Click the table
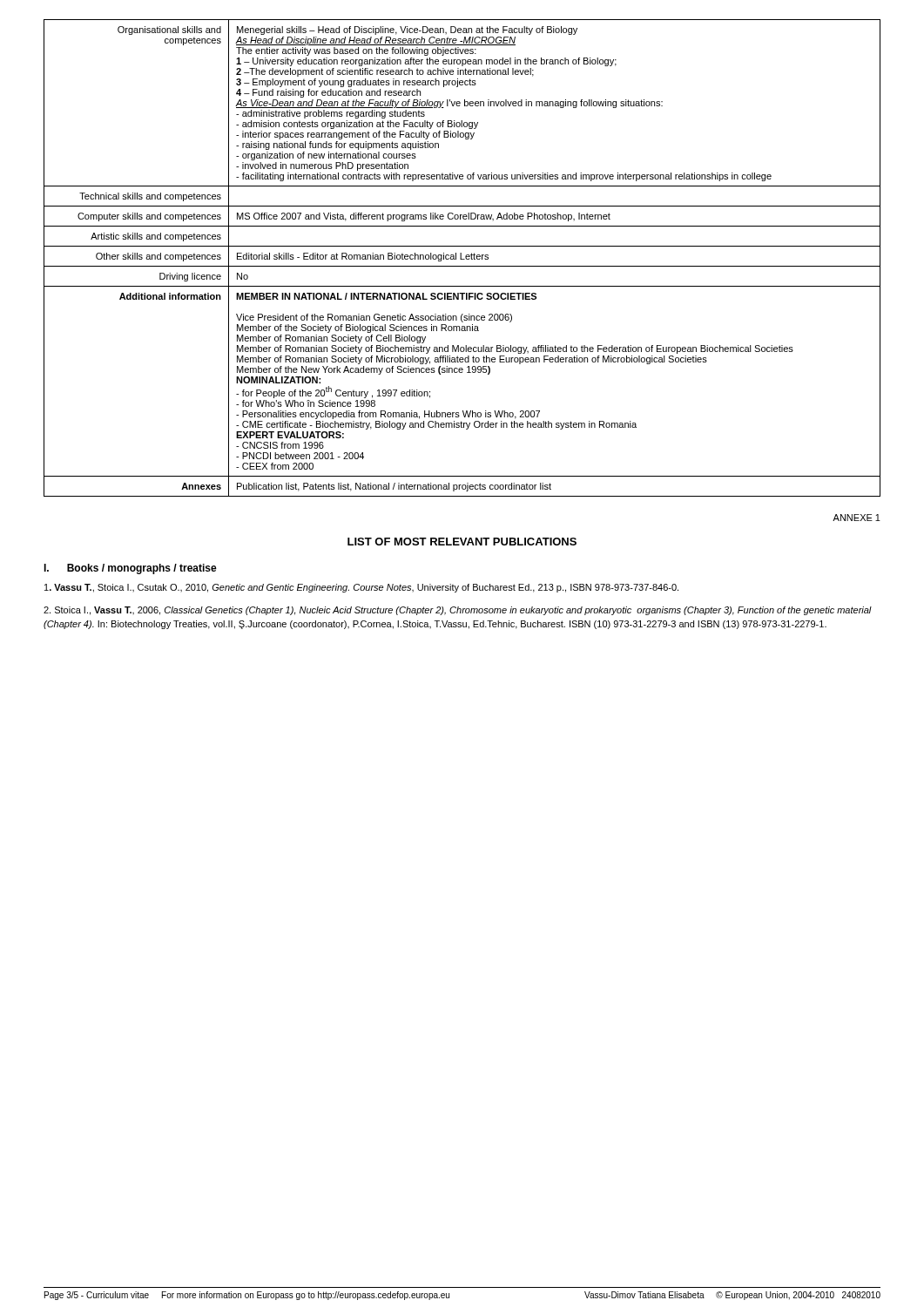 coord(462,258)
